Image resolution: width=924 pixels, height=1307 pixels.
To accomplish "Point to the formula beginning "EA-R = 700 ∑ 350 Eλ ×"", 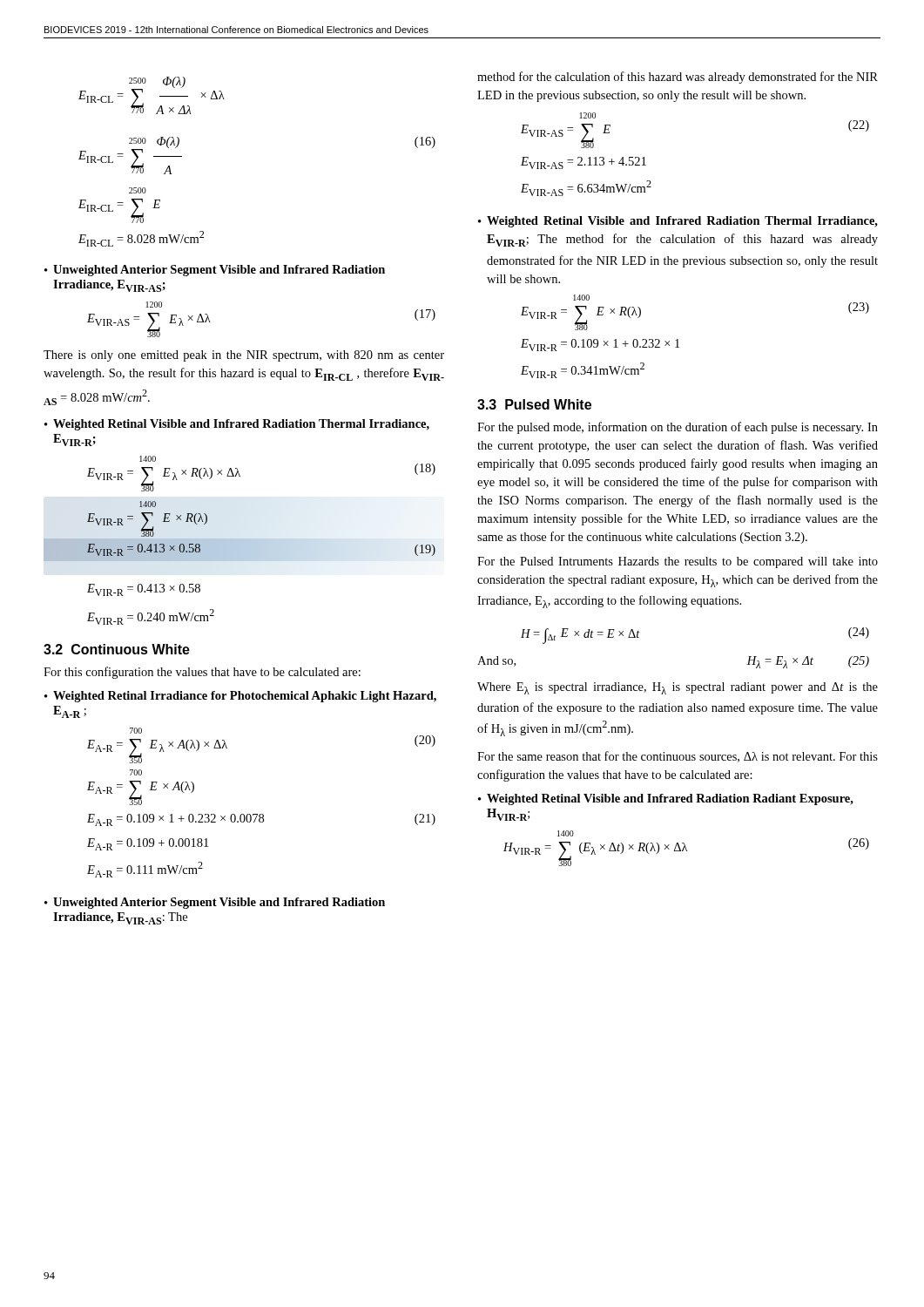I will point(136,731).
